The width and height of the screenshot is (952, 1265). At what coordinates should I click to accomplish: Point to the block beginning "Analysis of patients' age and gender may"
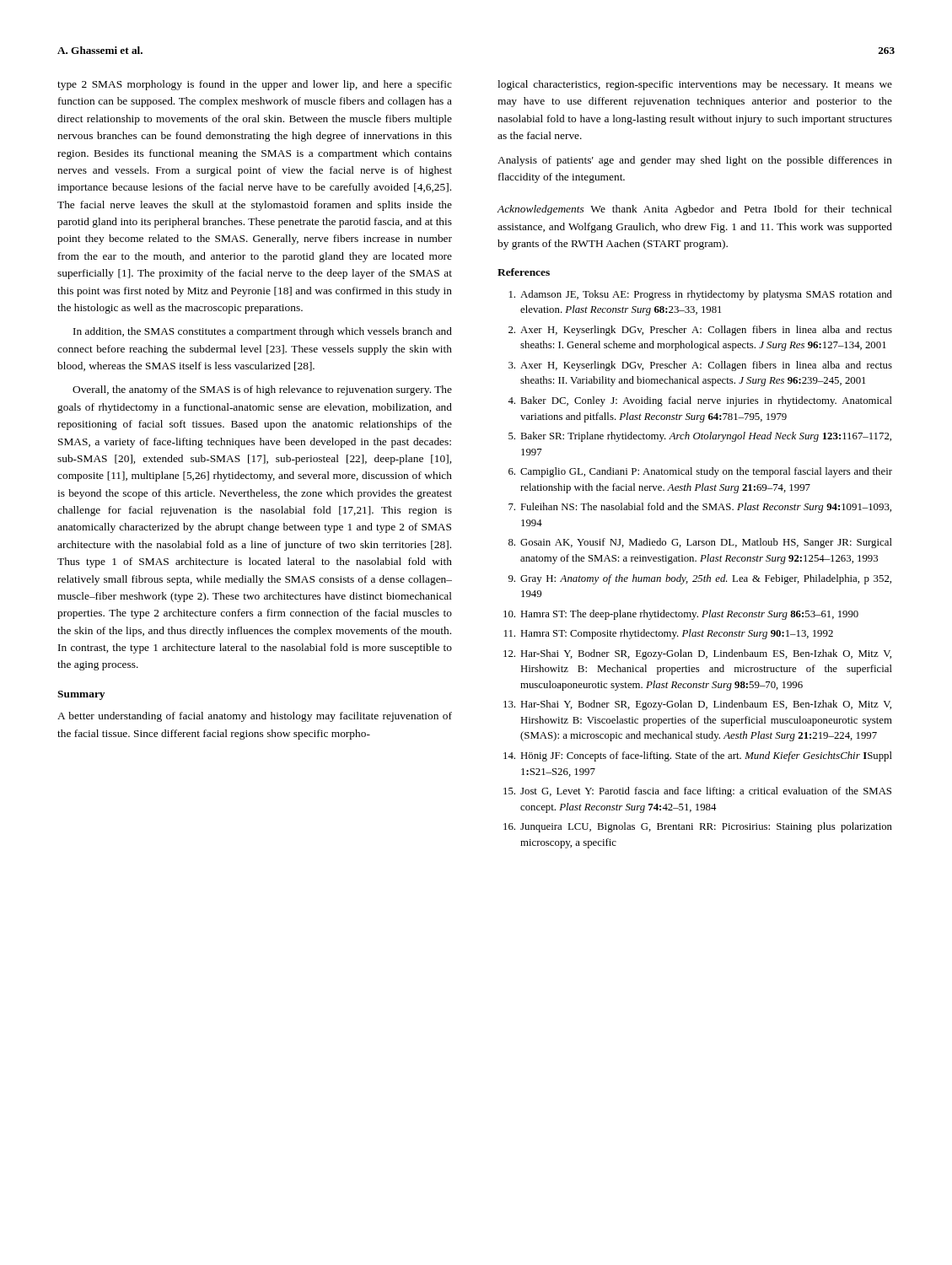click(695, 169)
